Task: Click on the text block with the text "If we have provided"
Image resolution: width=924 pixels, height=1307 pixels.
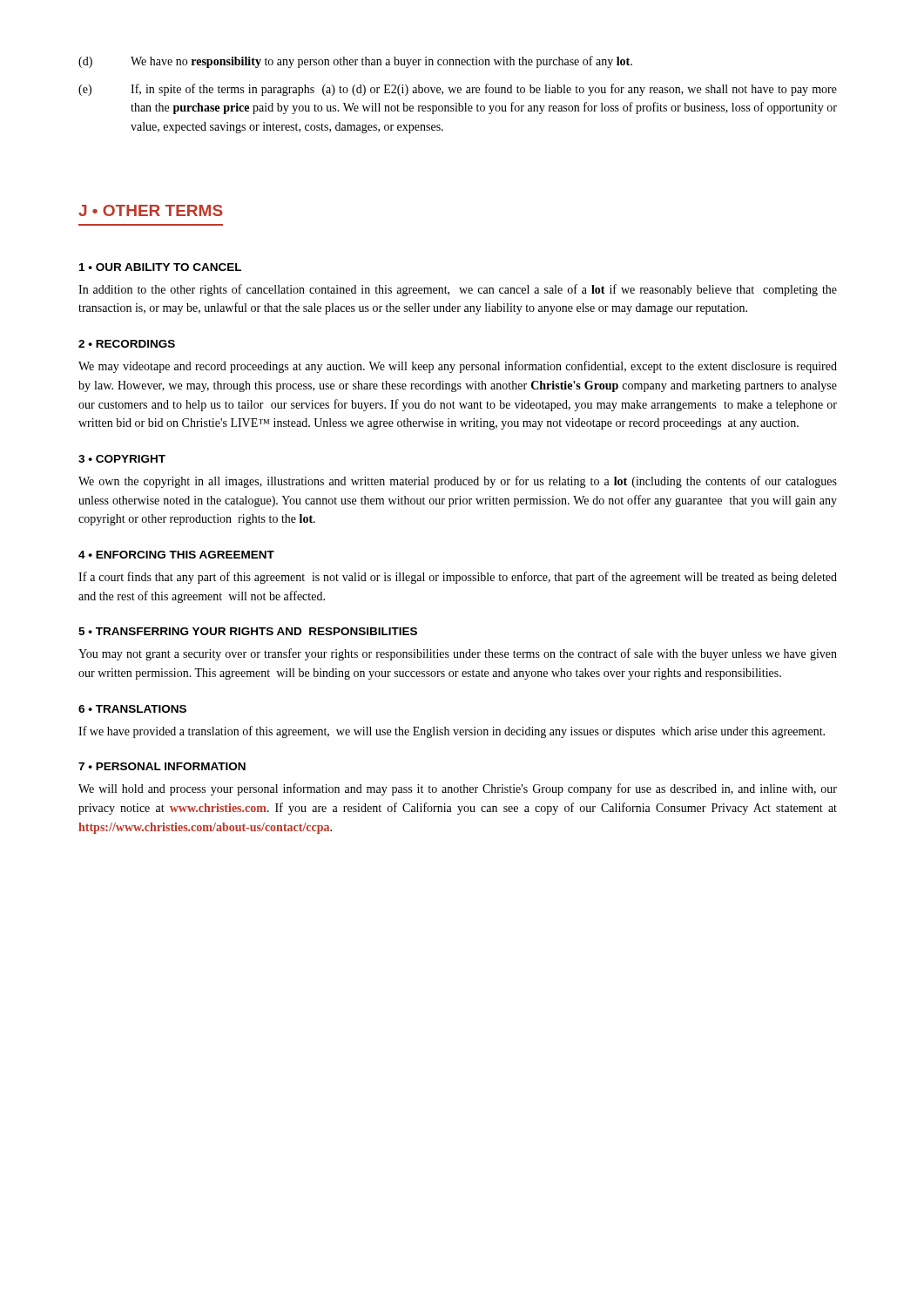Action: (452, 731)
